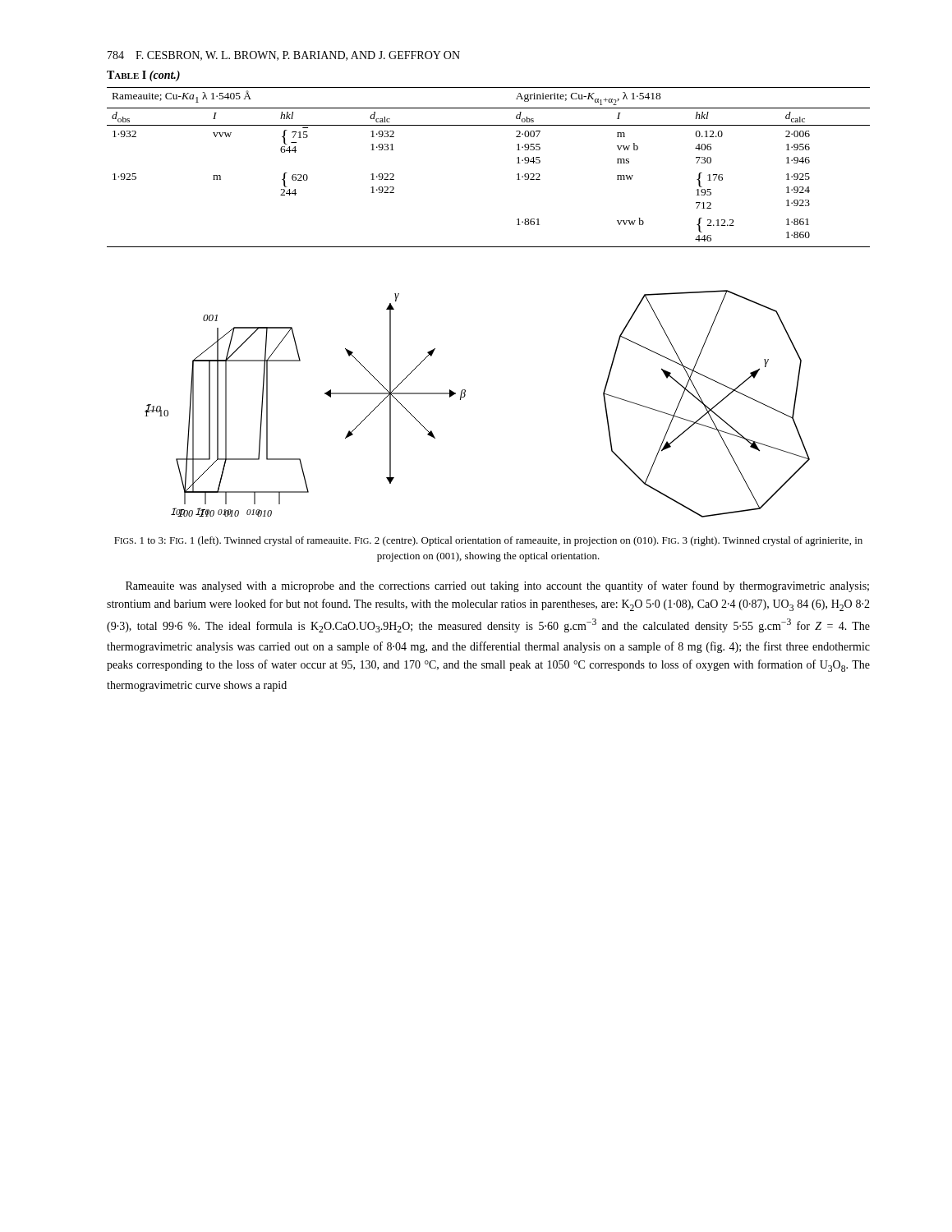Screen dimensions: 1232x952
Task: Locate the region starting "FIGS. 1 to 3: FIG. 1 (left). Twinned"
Action: point(488,548)
